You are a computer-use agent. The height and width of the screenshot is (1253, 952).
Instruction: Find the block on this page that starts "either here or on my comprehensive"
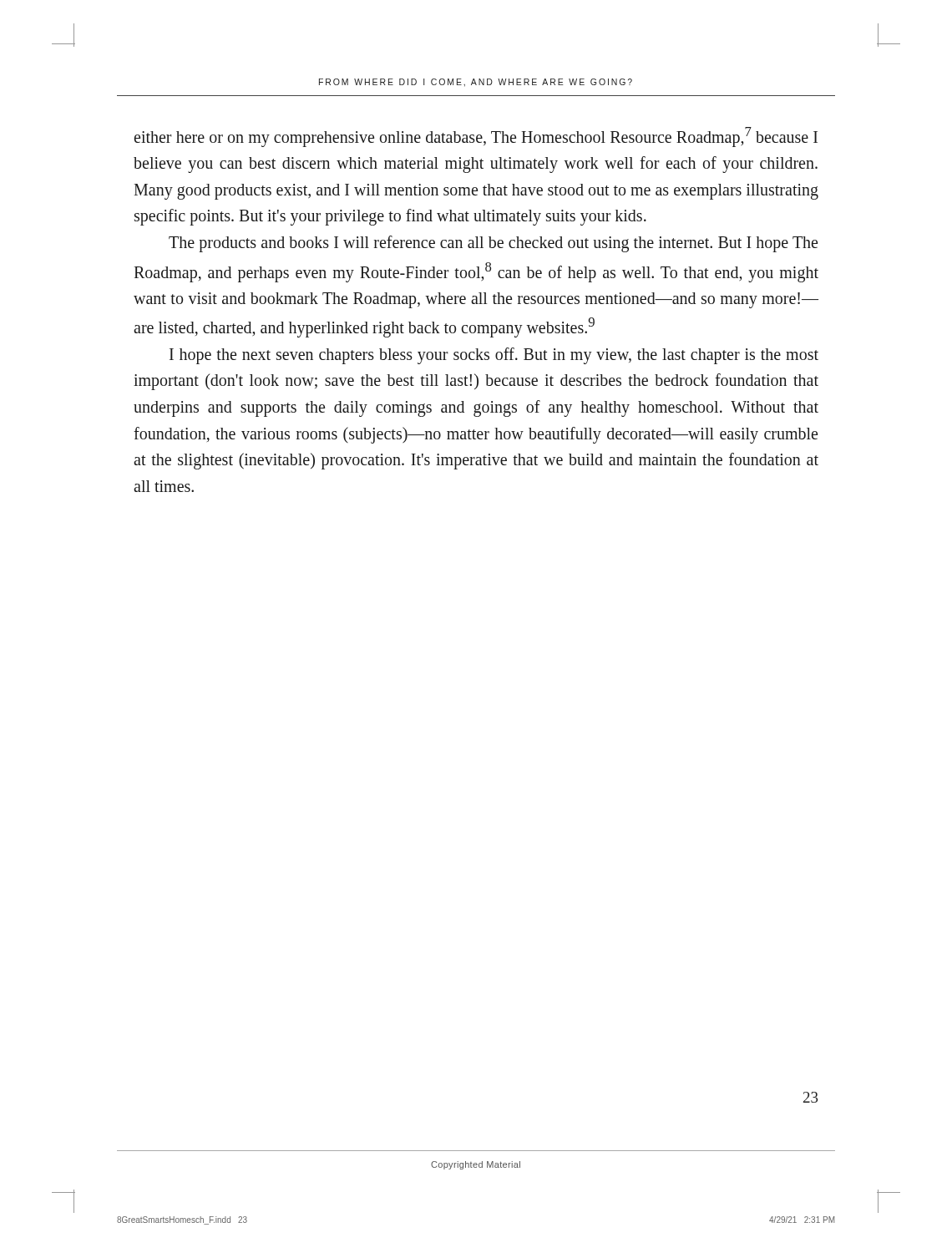coord(476,310)
